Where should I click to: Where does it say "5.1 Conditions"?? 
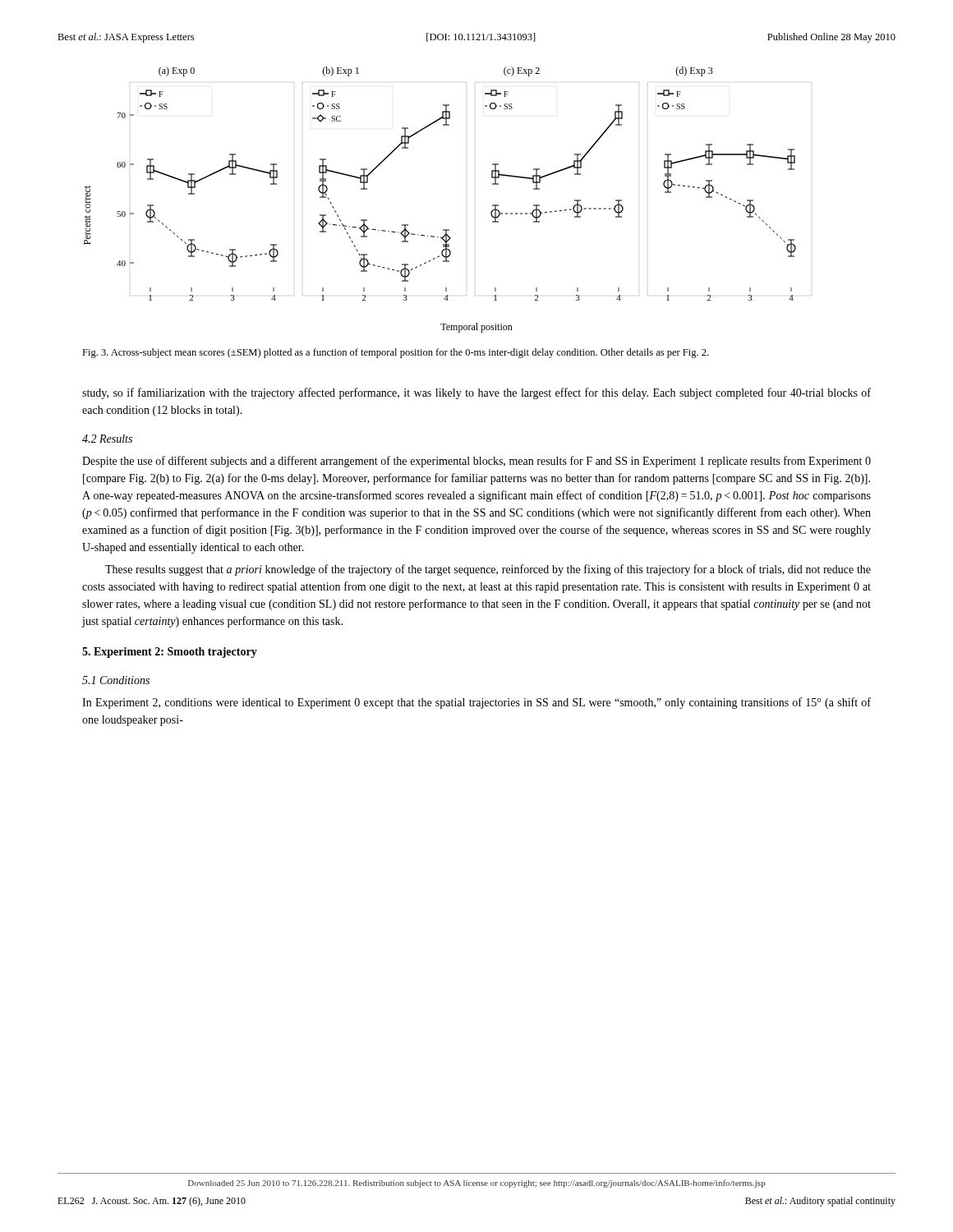click(x=116, y=680)
